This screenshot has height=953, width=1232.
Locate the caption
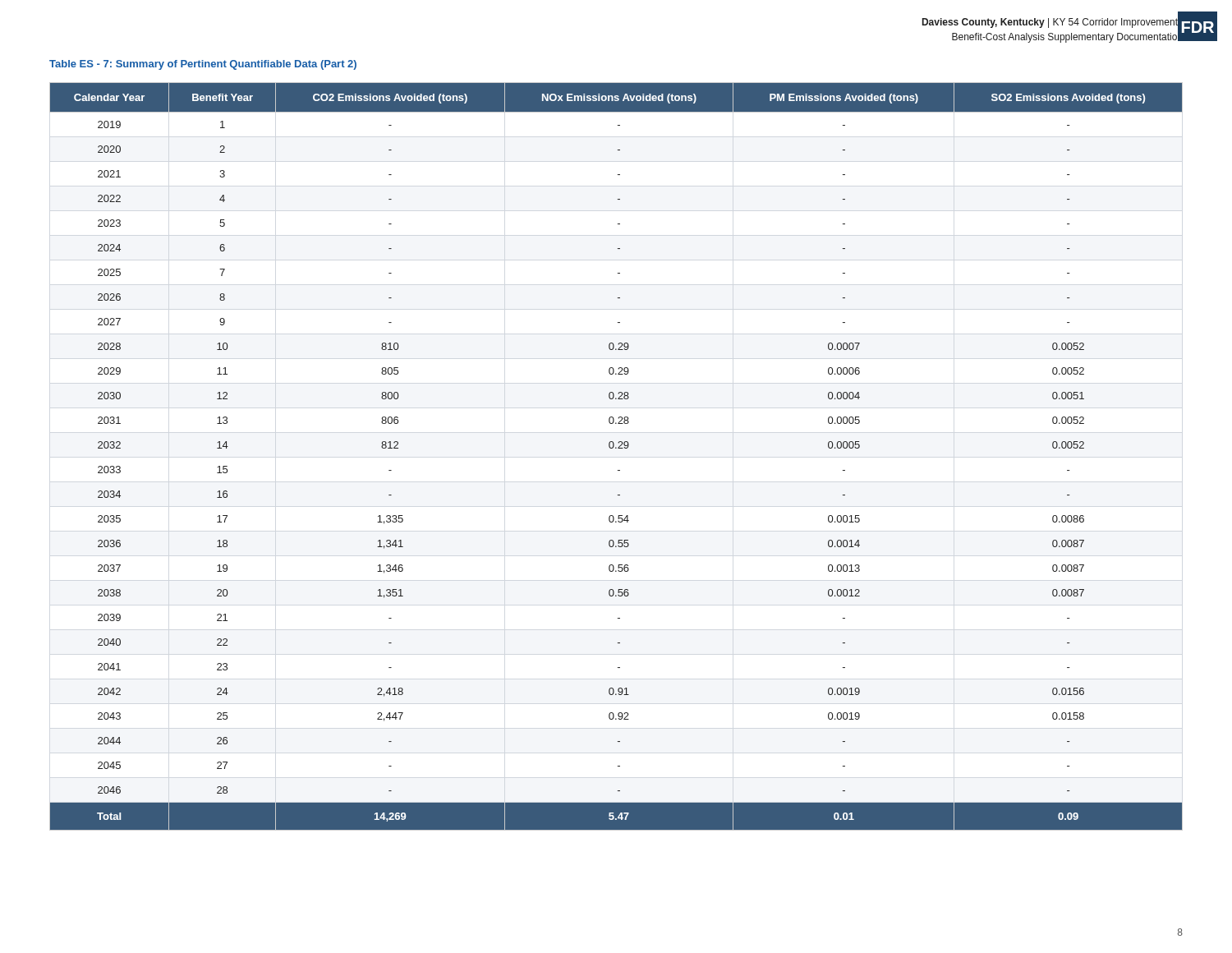coord(203,64)
